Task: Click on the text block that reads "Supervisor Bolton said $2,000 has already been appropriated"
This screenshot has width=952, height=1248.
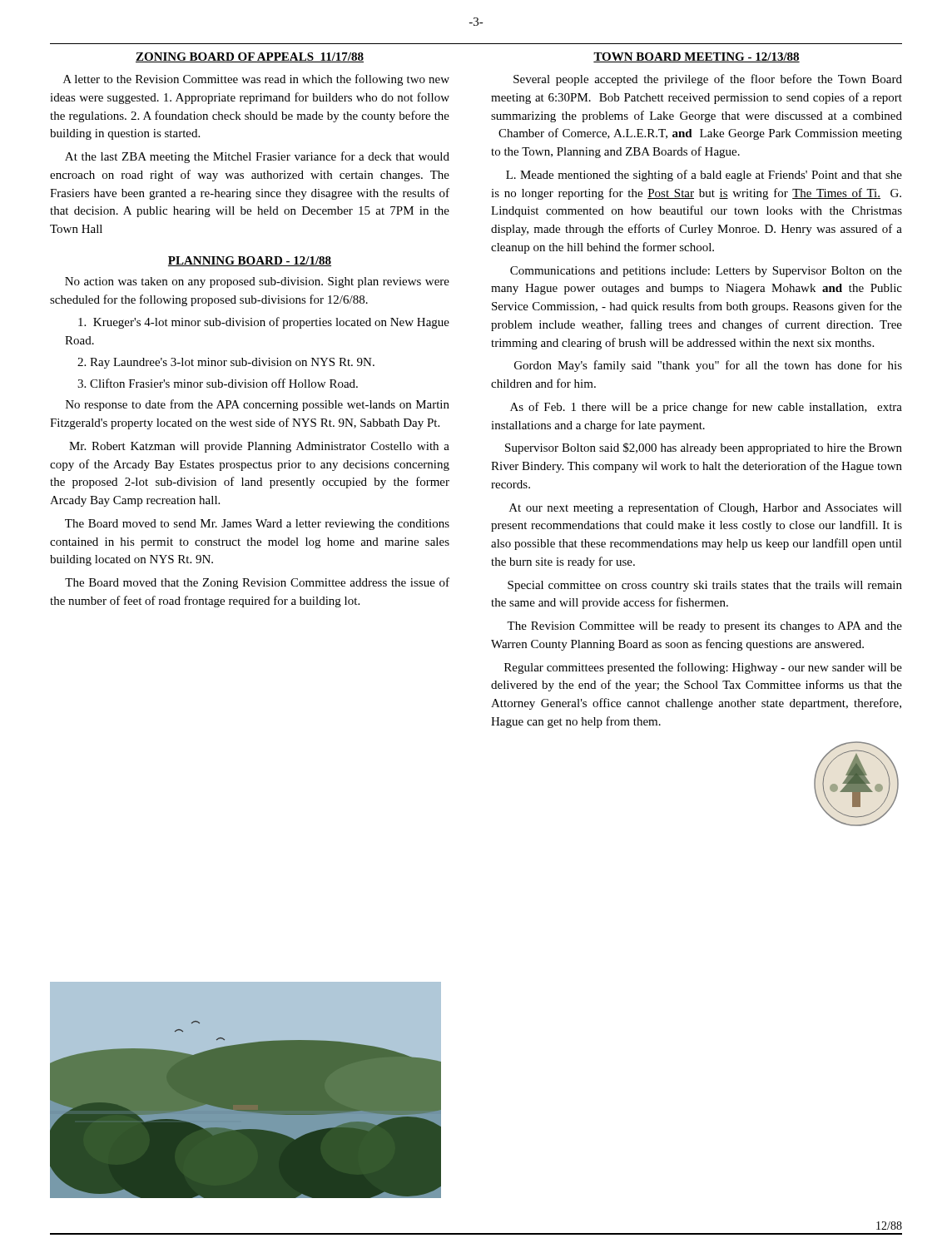Action: pos(697,466)
